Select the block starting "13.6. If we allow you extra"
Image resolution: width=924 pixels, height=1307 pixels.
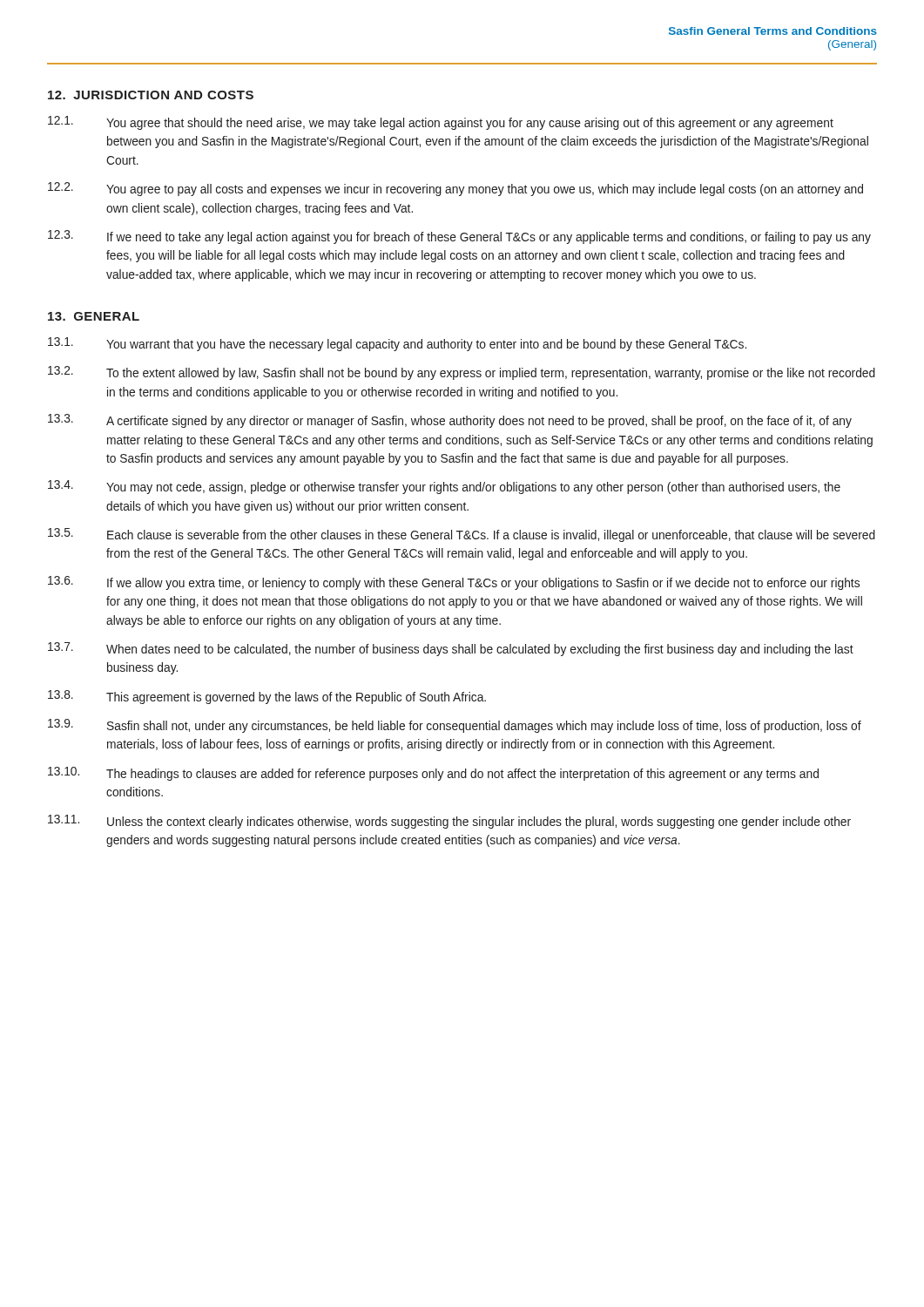pyautogui.click(x=462, y=602)
